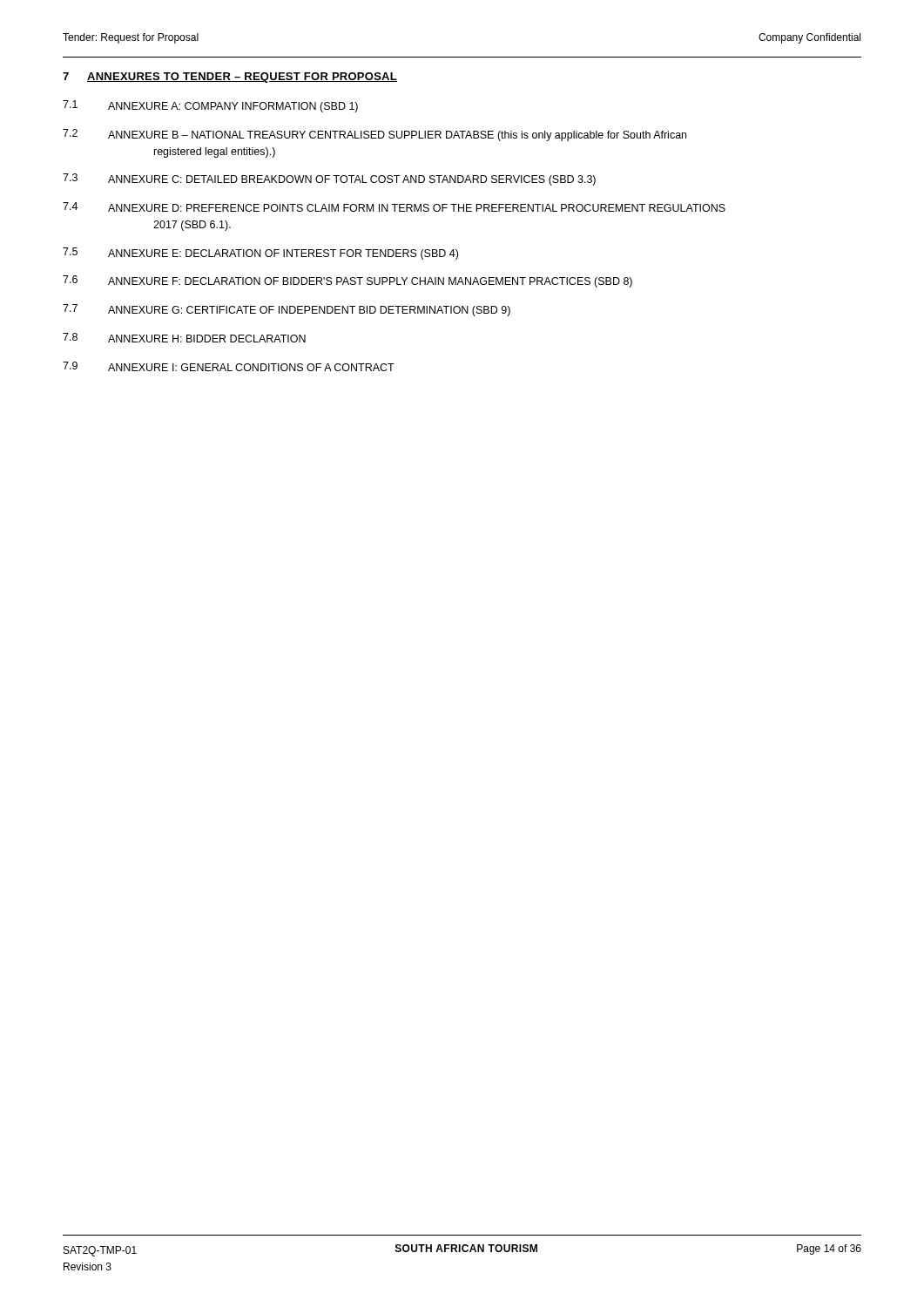Click on the list item with the text "7.6 ANNEXURE F: DECLARATION"

point(348,282)
